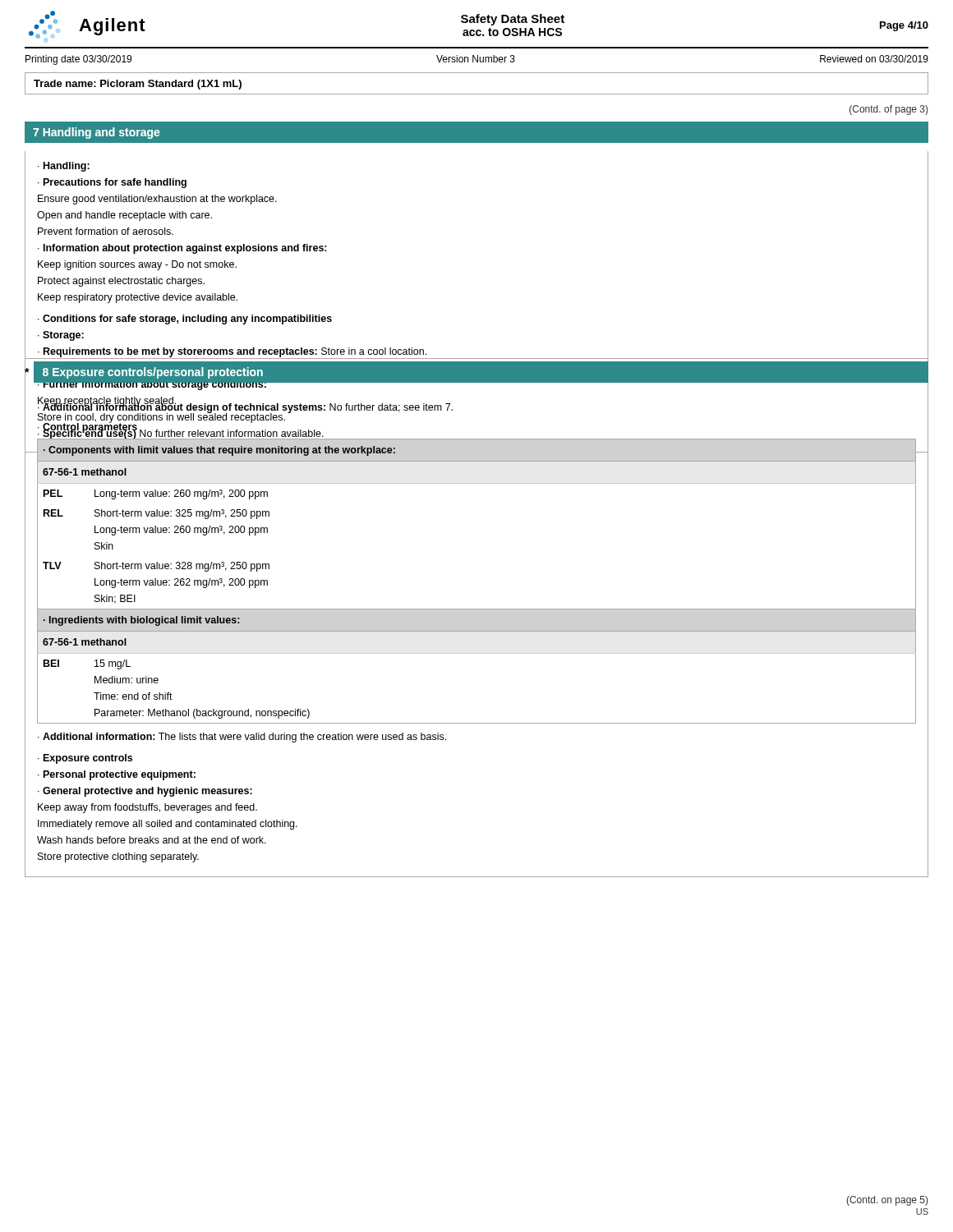
Task: Select the text that says "Trade name: Picloram Standard (1X1 mL)"
Action: tap(138, 83)
